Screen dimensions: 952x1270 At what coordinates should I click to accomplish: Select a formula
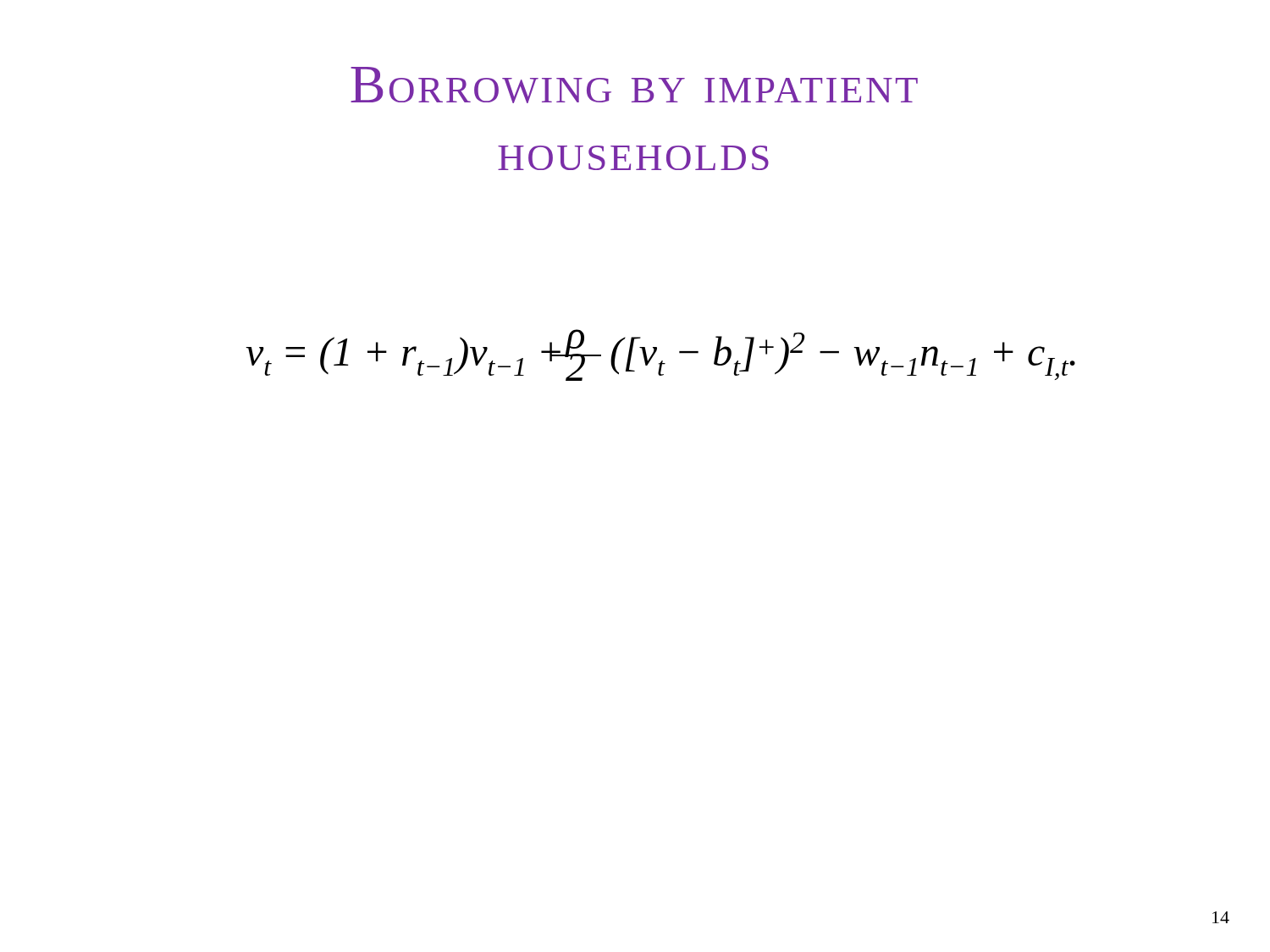[x=662, y=361]
